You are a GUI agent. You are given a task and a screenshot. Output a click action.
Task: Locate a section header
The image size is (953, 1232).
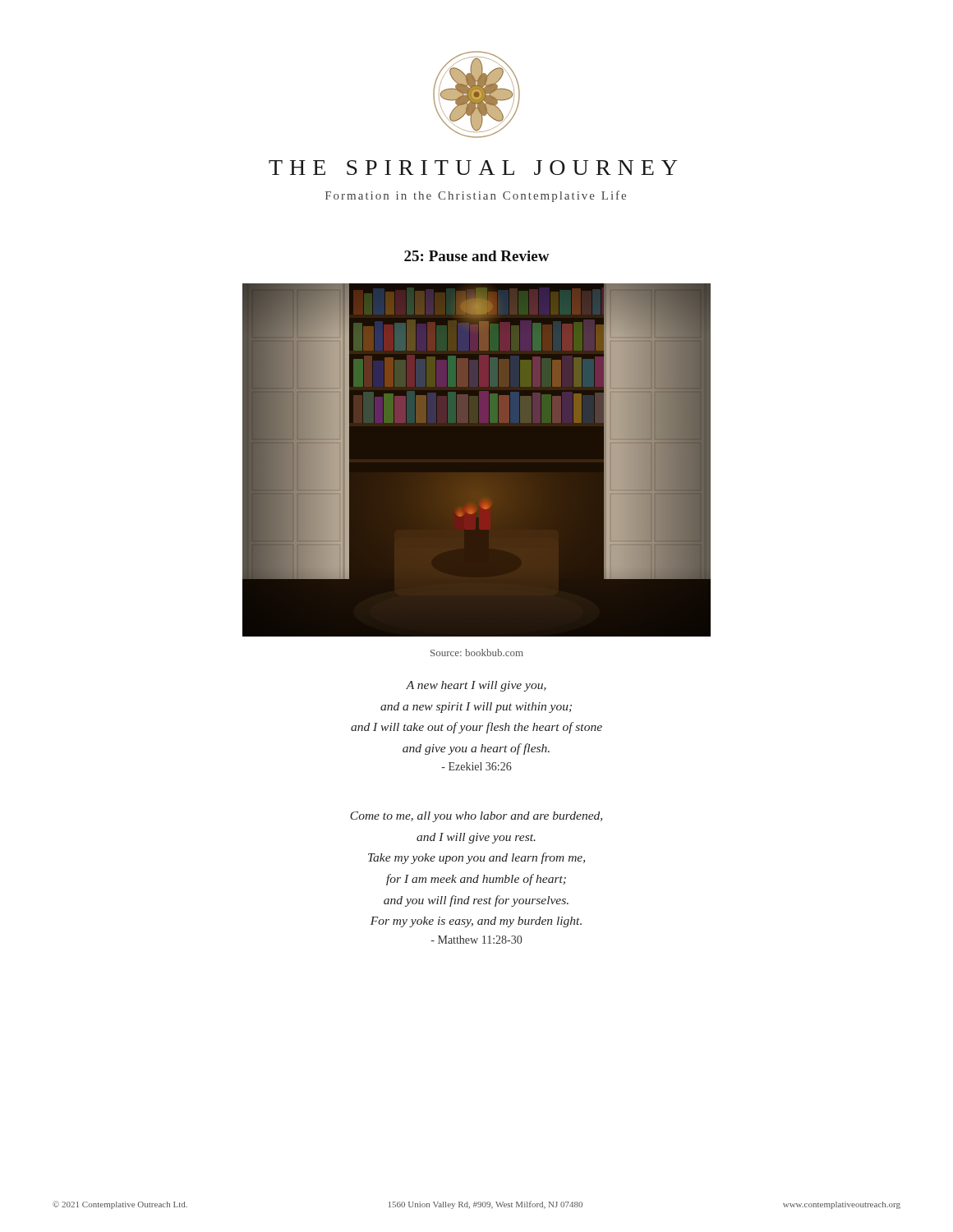click(x=476, y=256)
